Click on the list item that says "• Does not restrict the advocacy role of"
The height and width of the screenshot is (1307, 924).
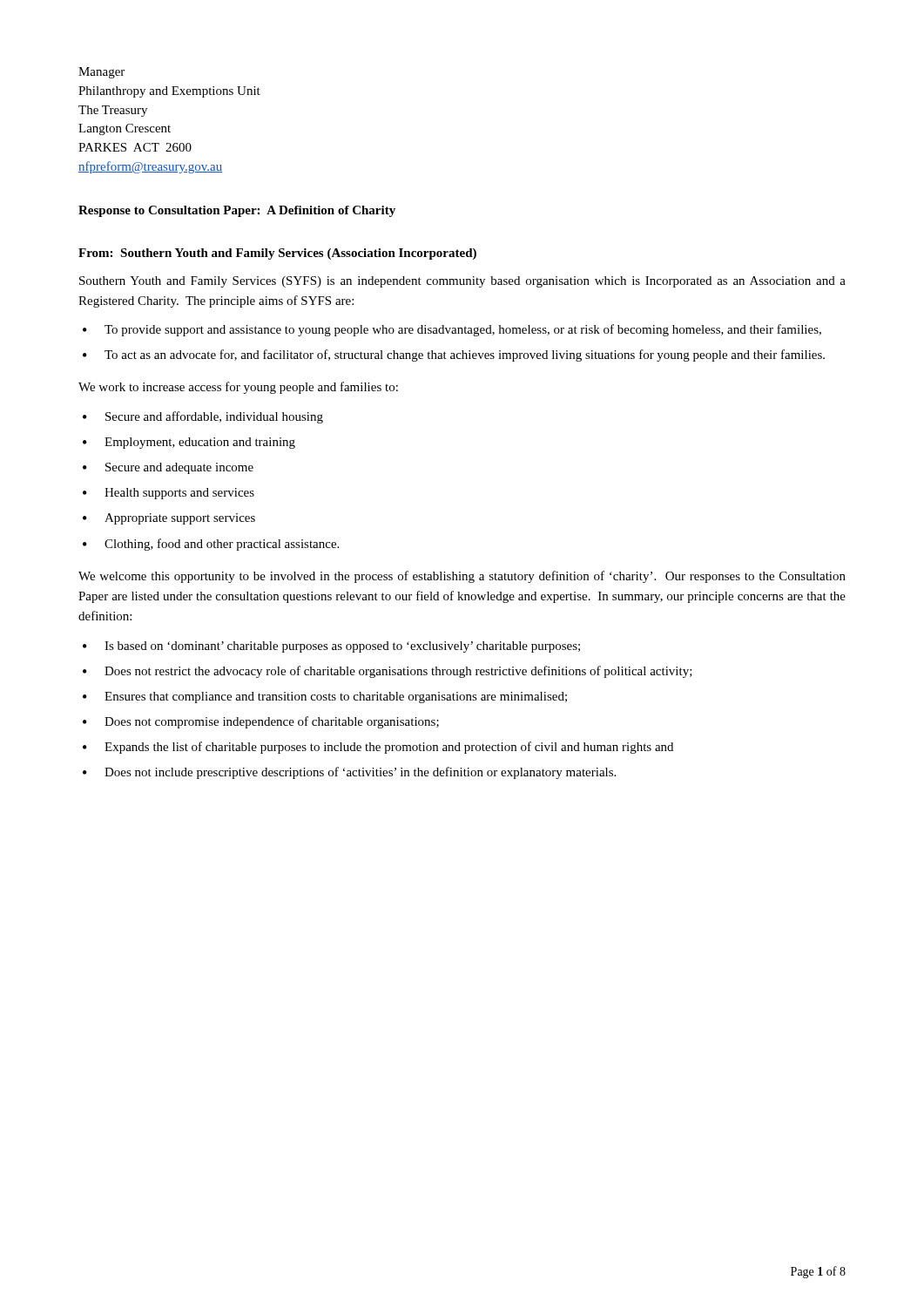click(464, 672)
